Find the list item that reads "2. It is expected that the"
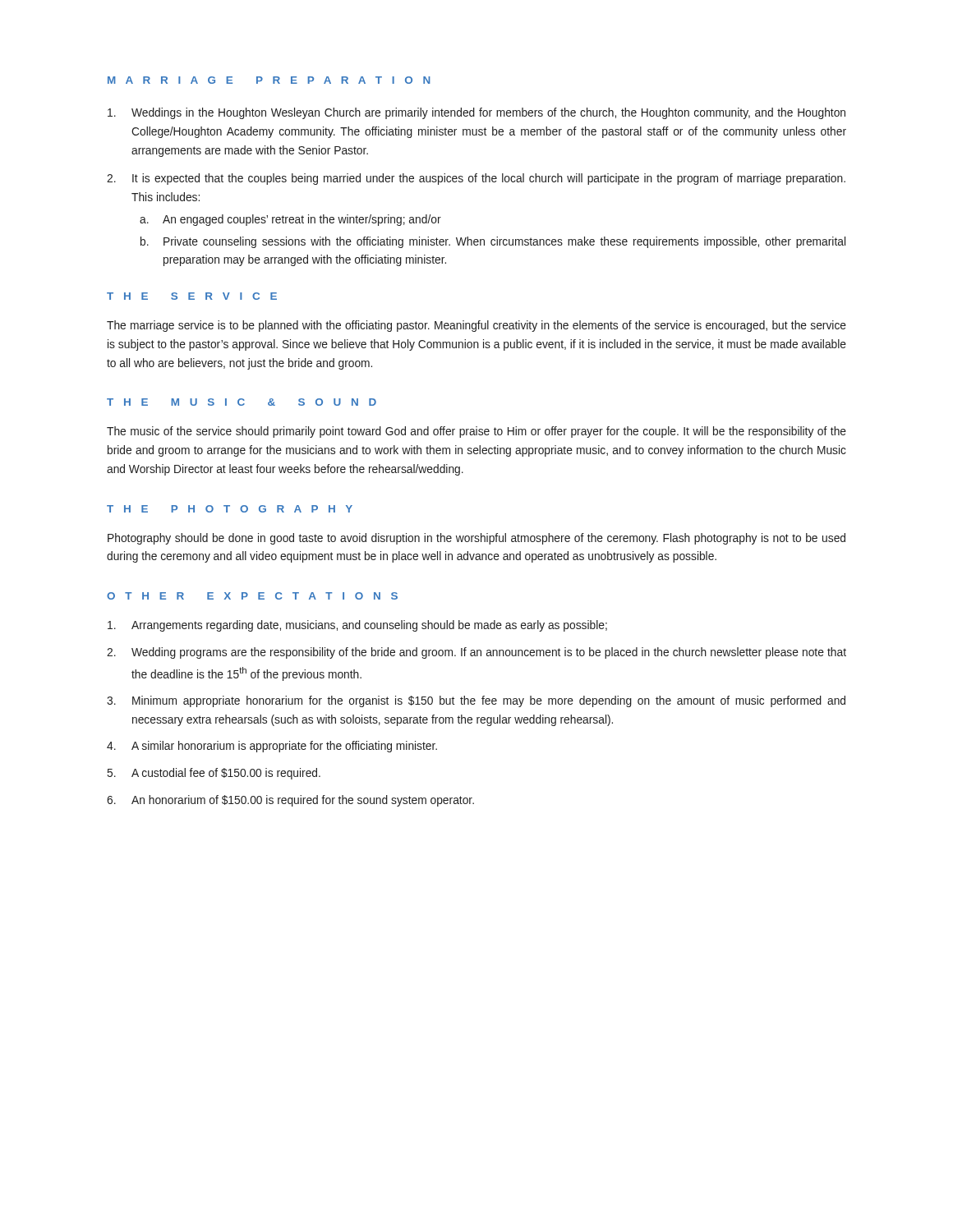 coord(476,189)
